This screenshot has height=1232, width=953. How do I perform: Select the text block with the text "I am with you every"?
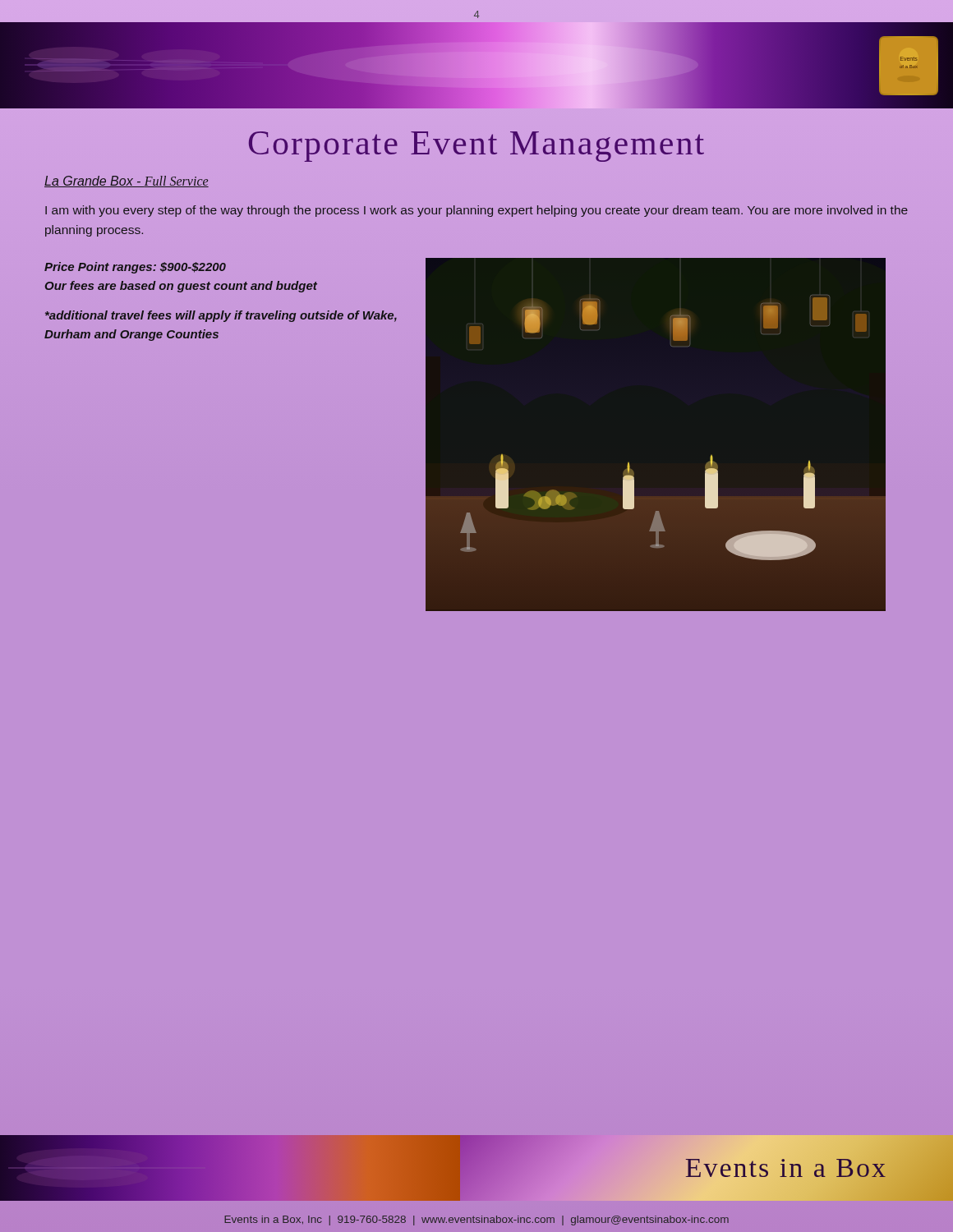coord(476,220)
